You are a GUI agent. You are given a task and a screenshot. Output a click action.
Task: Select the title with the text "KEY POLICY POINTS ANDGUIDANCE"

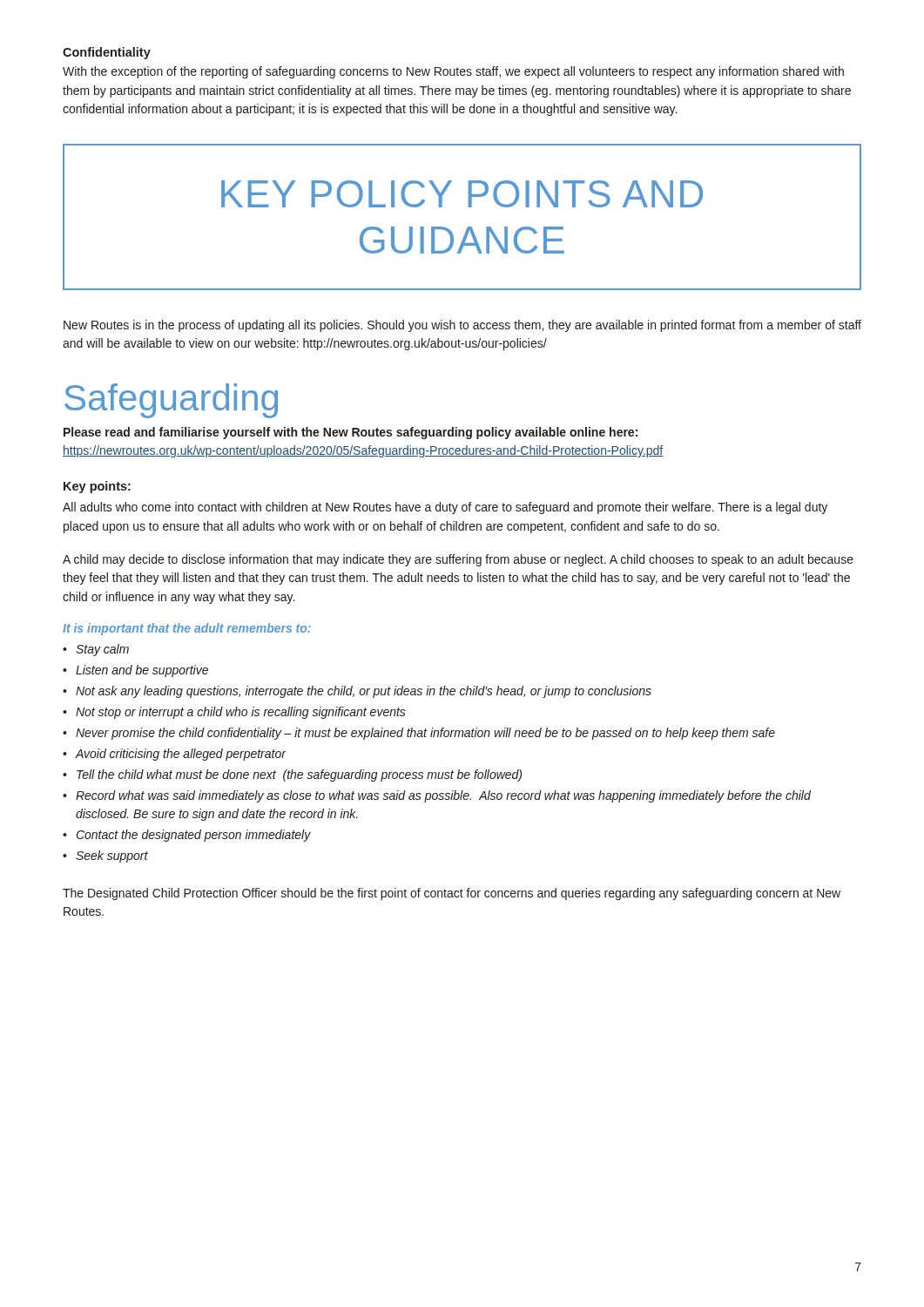click(x=462, y=218)
